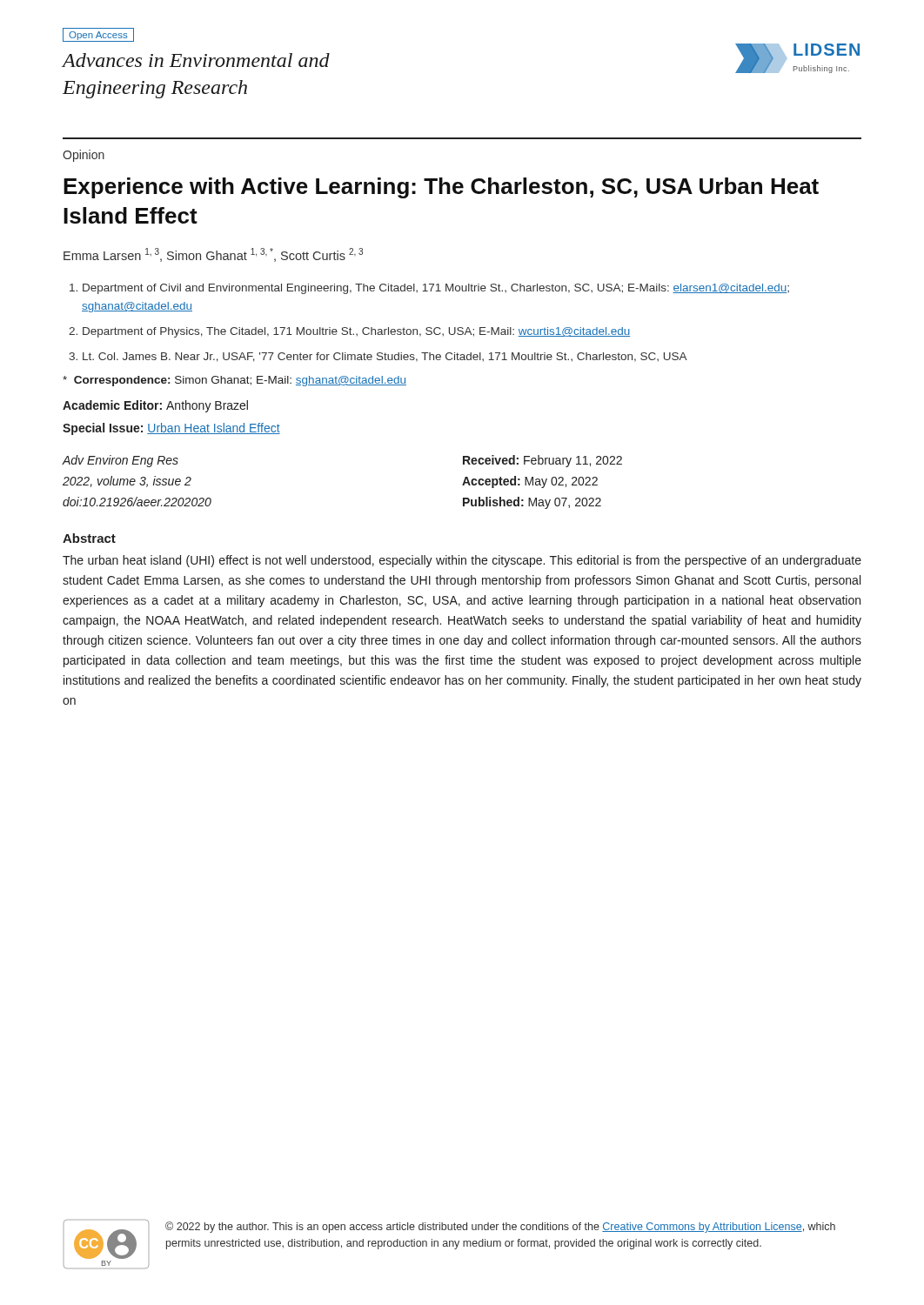The height and width of the screenshot is (1305, 924).
Task: Point to the block beginning "Department of Physics, The"
Action: 462,332
